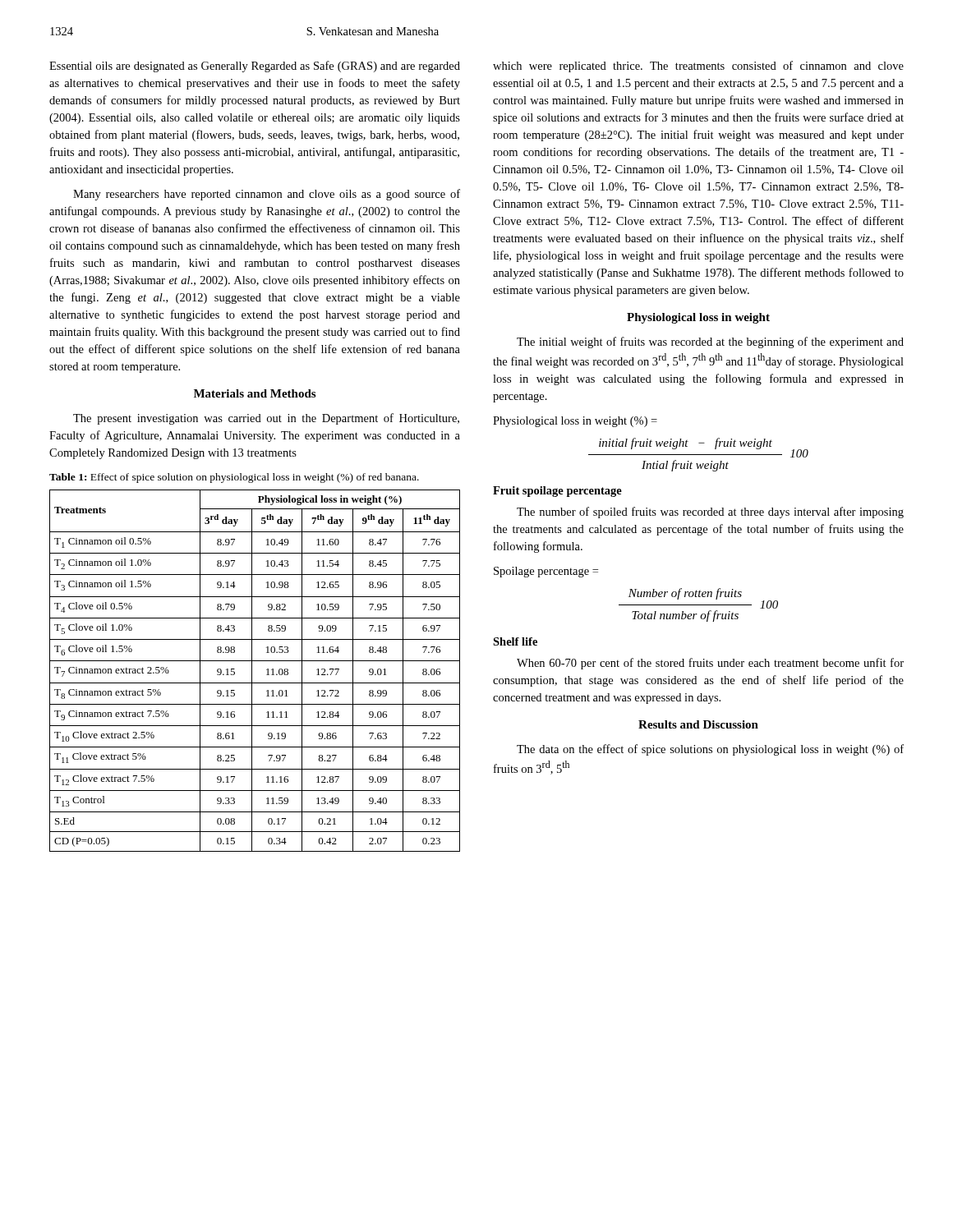Locate the text block with the text "When 60-70 per cent of the stored"
This screenshot has width=953, height=1232.
(698, 680)
